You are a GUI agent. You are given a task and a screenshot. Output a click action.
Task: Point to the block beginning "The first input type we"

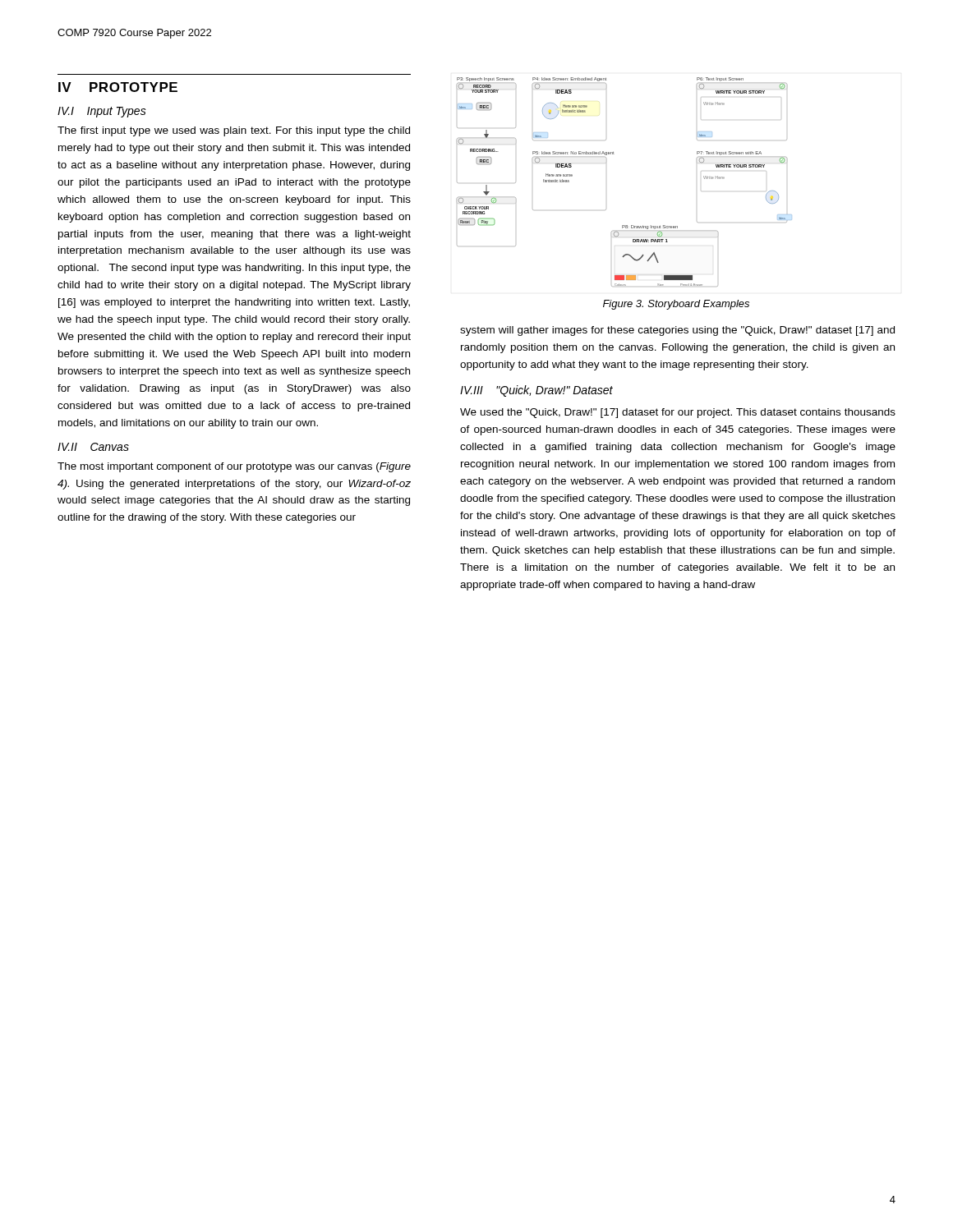(234, 277)
